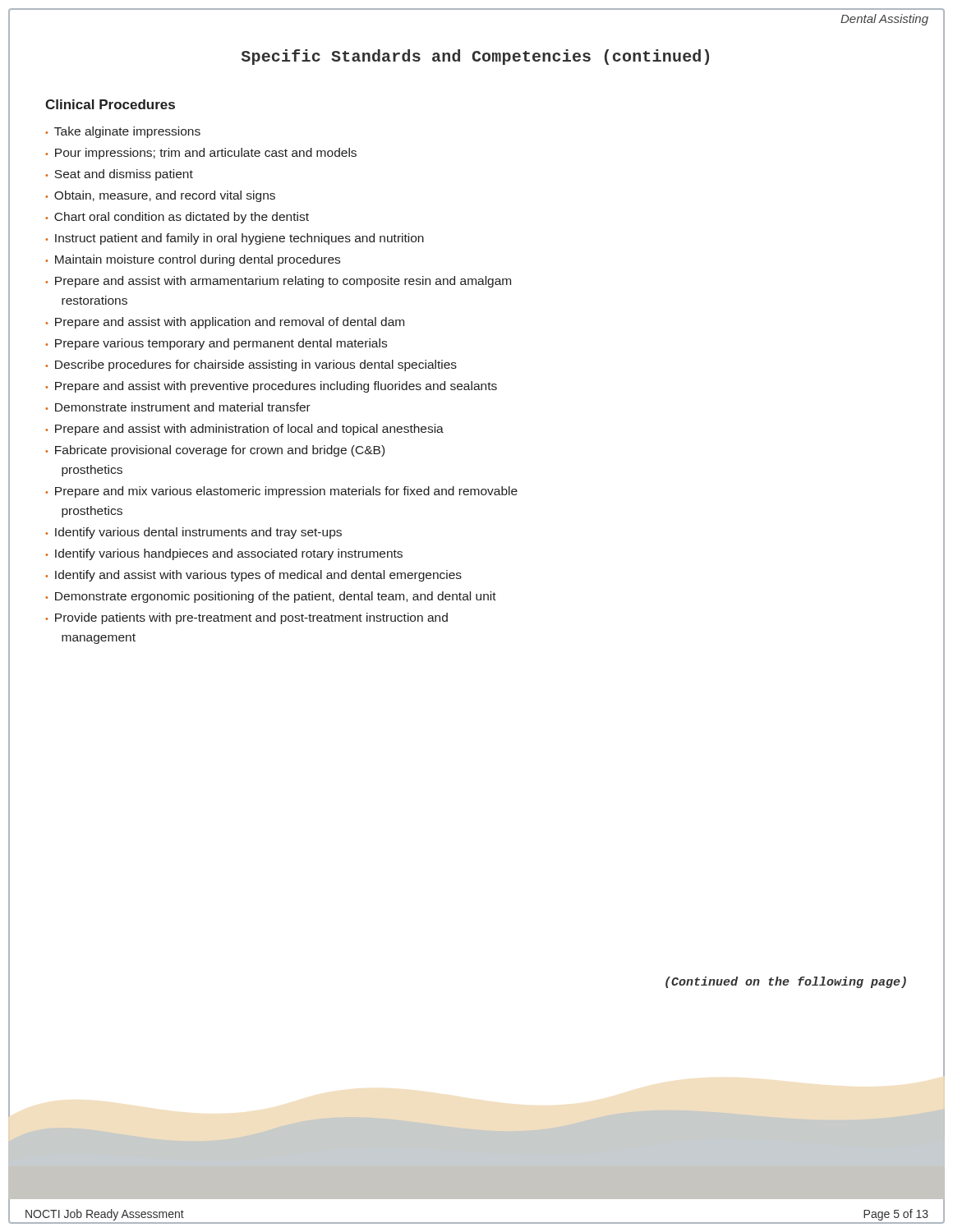Select the list item that says "• Demonstrate instrument and material transfer"
The image size is (953, 1232).
click(x=178, y=407)
